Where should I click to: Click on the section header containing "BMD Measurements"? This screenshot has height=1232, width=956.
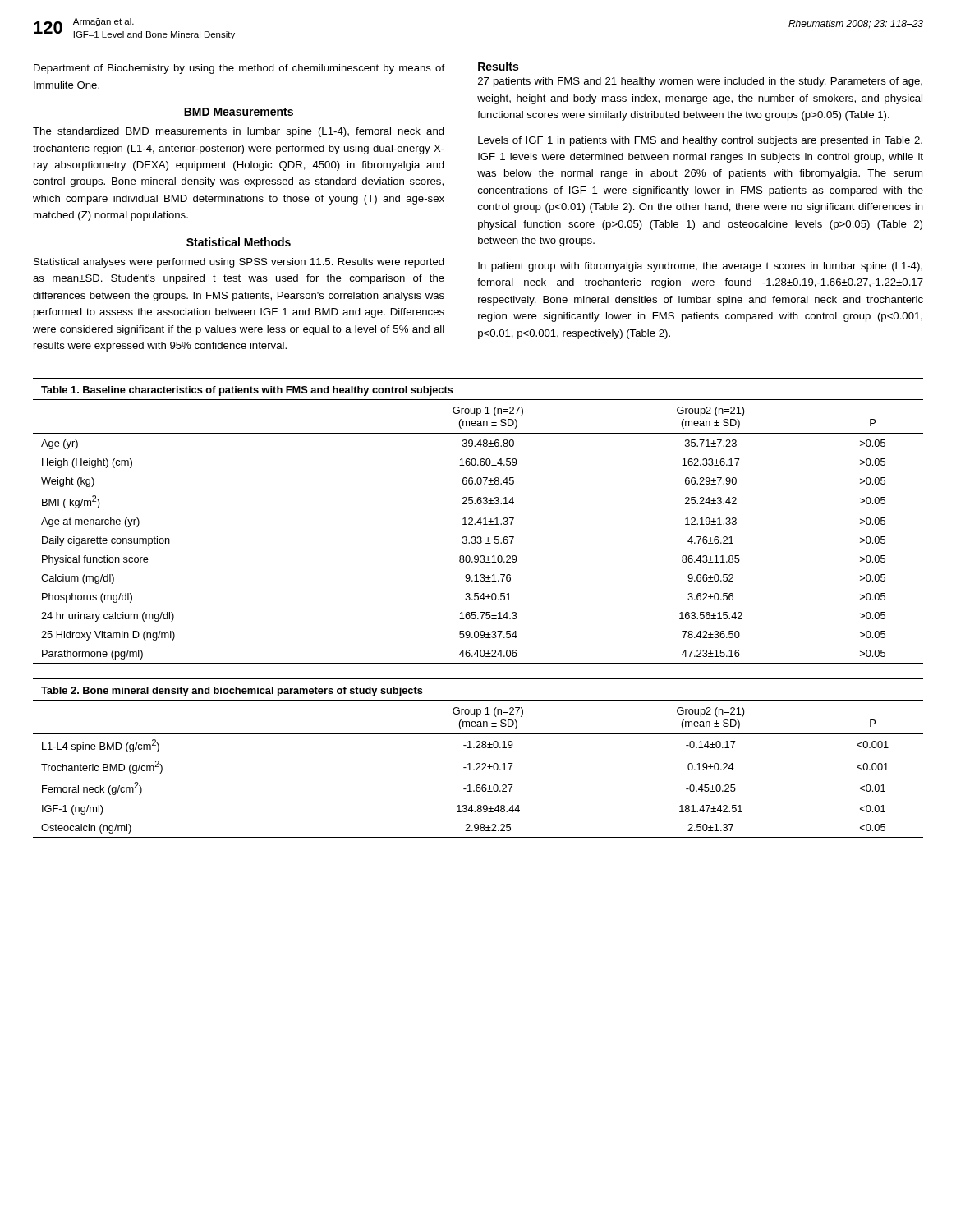(x=239, y=112)
